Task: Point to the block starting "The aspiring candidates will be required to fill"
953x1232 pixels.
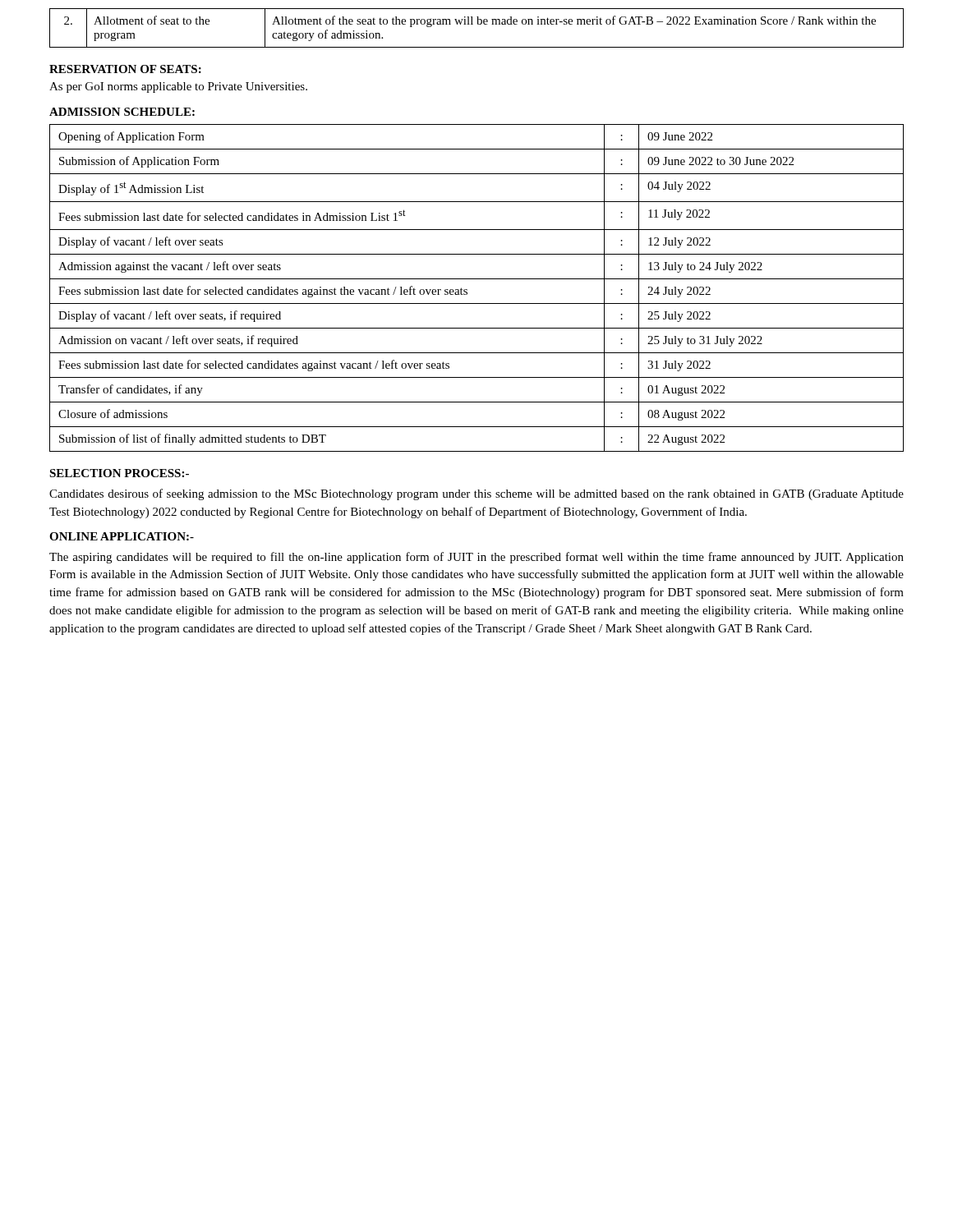Action: [x=476, y=593]
